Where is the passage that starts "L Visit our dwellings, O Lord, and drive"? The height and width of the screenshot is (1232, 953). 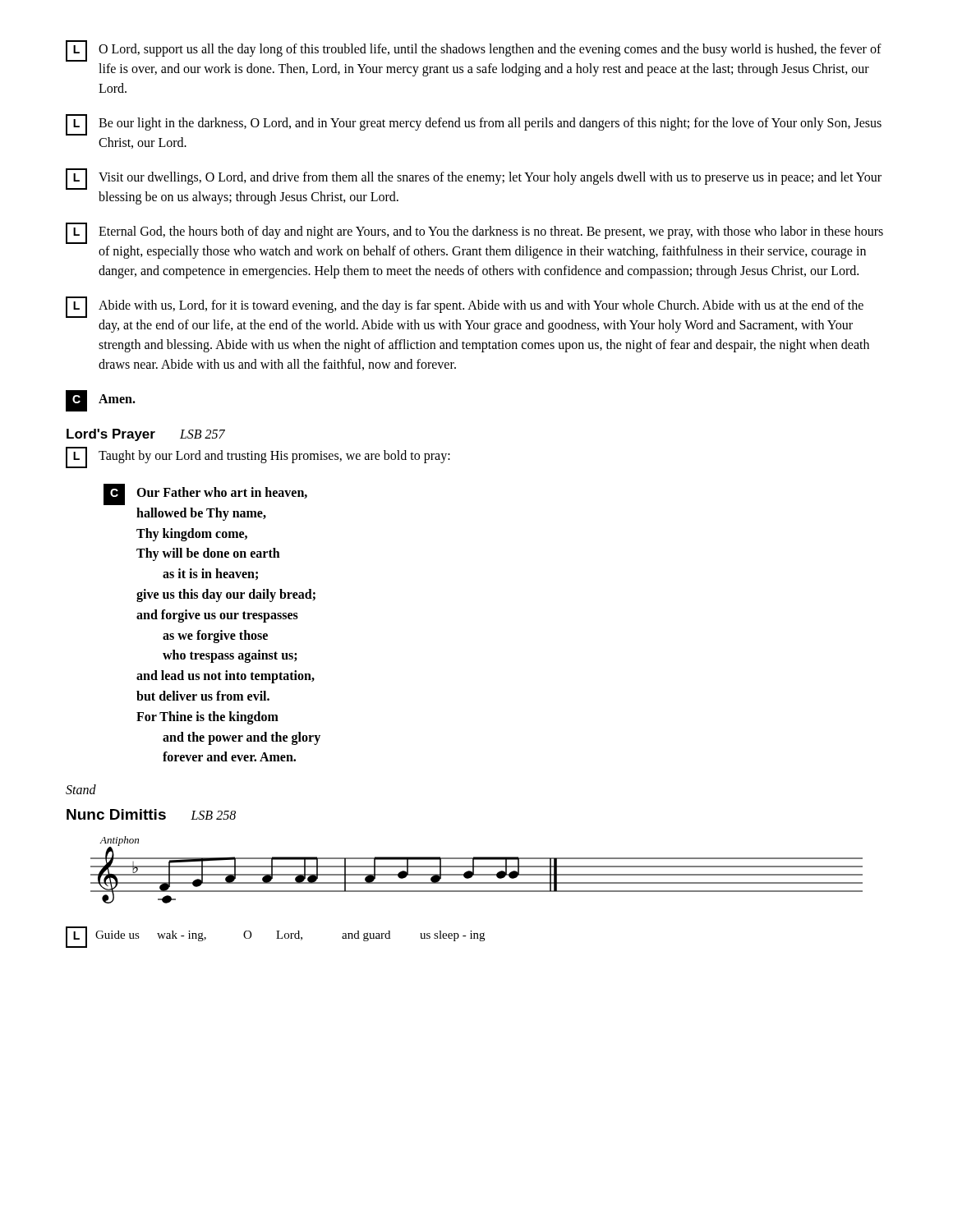tap(476, 187)
